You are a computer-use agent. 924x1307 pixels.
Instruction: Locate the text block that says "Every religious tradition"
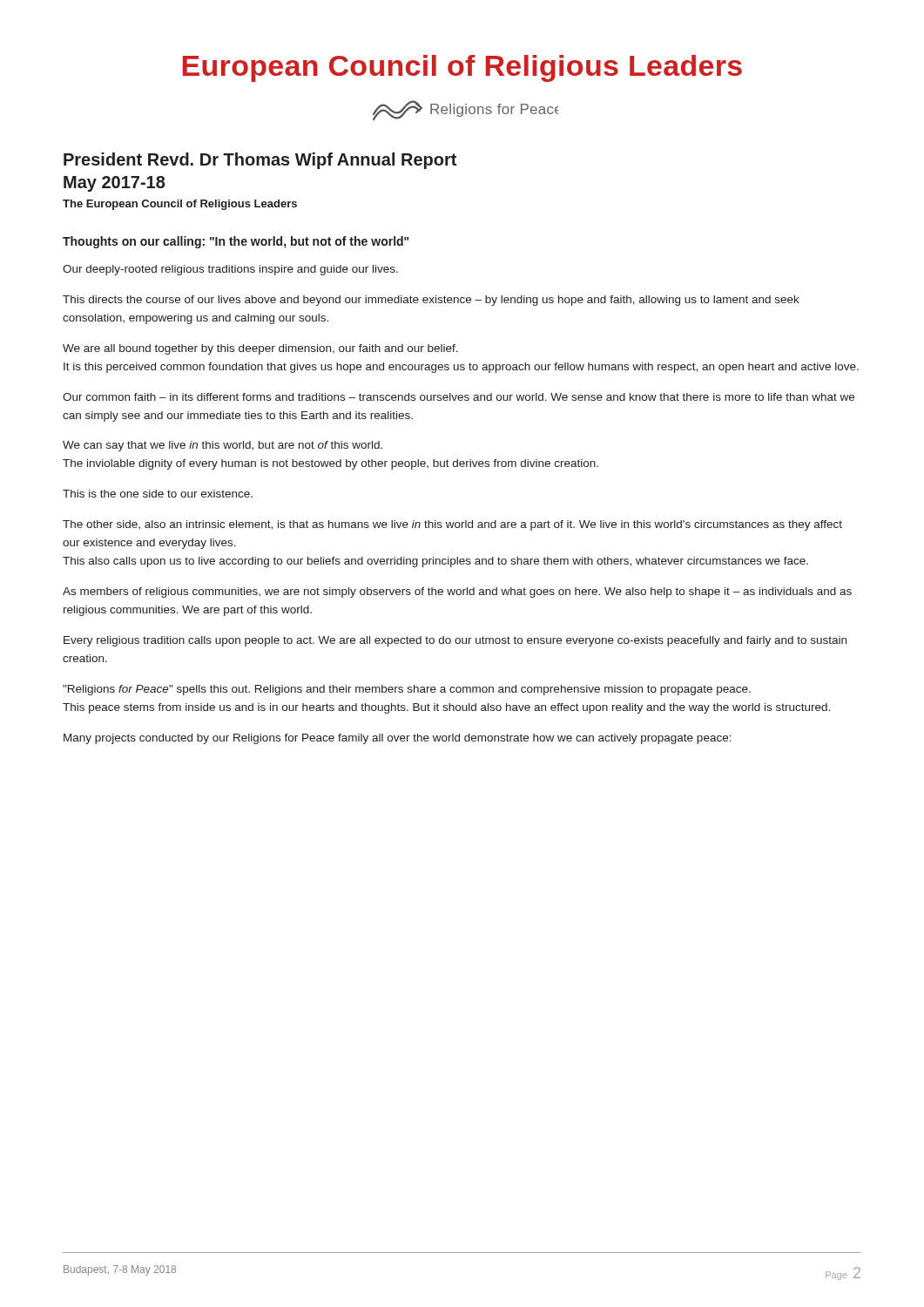point(455,649)
